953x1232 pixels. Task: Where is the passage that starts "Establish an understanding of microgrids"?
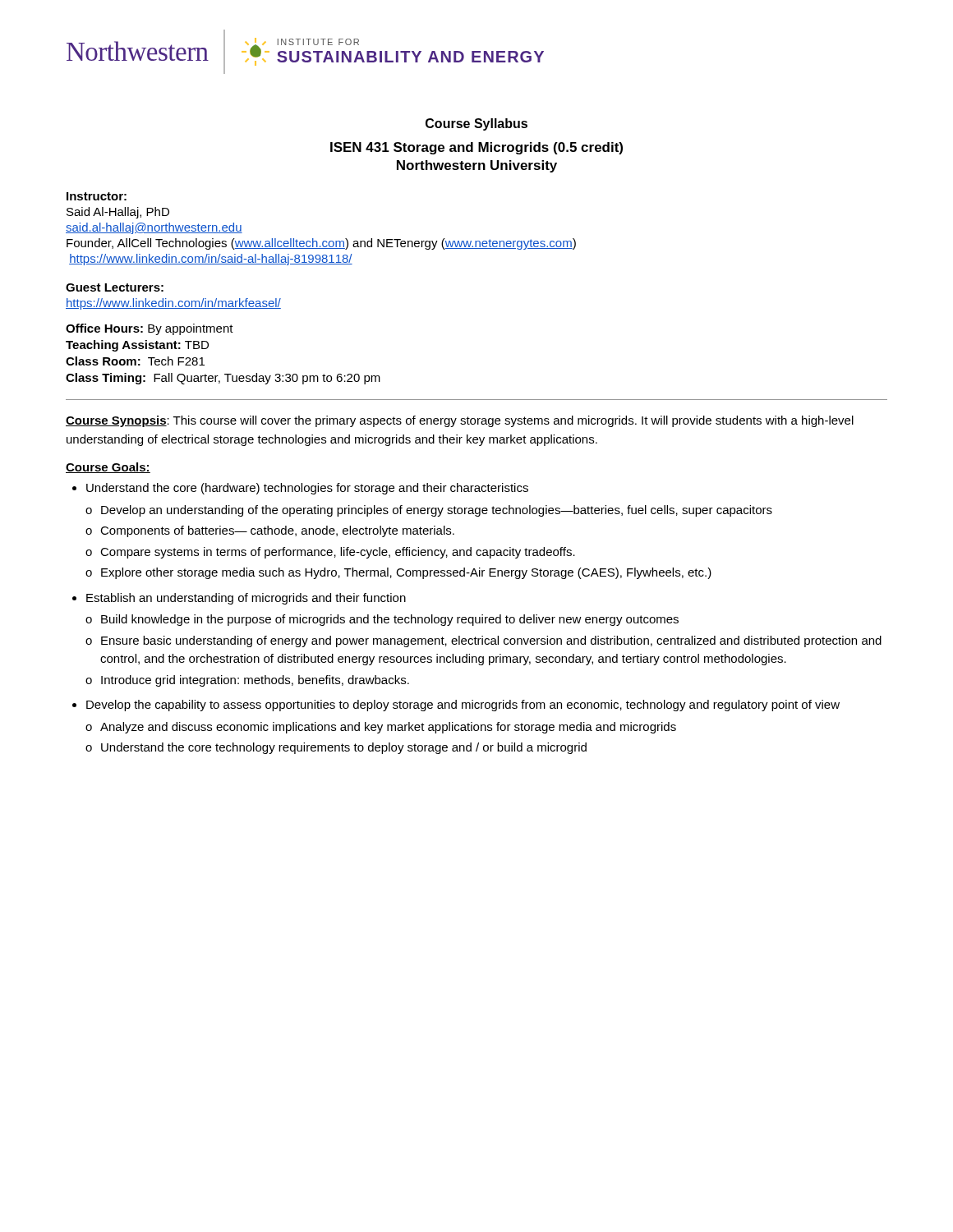click(x=486, y=640)
